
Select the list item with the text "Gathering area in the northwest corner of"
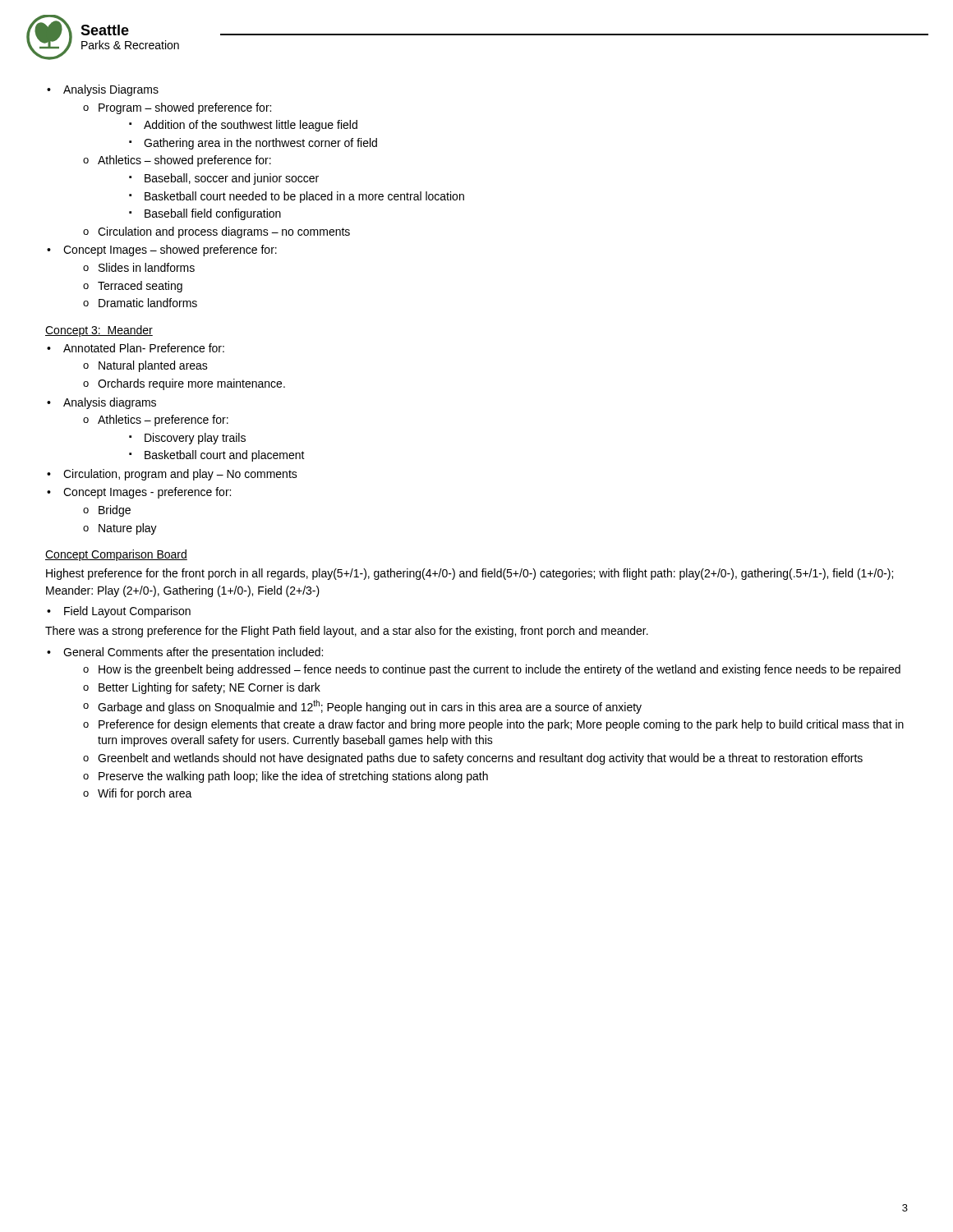[261, 143]
